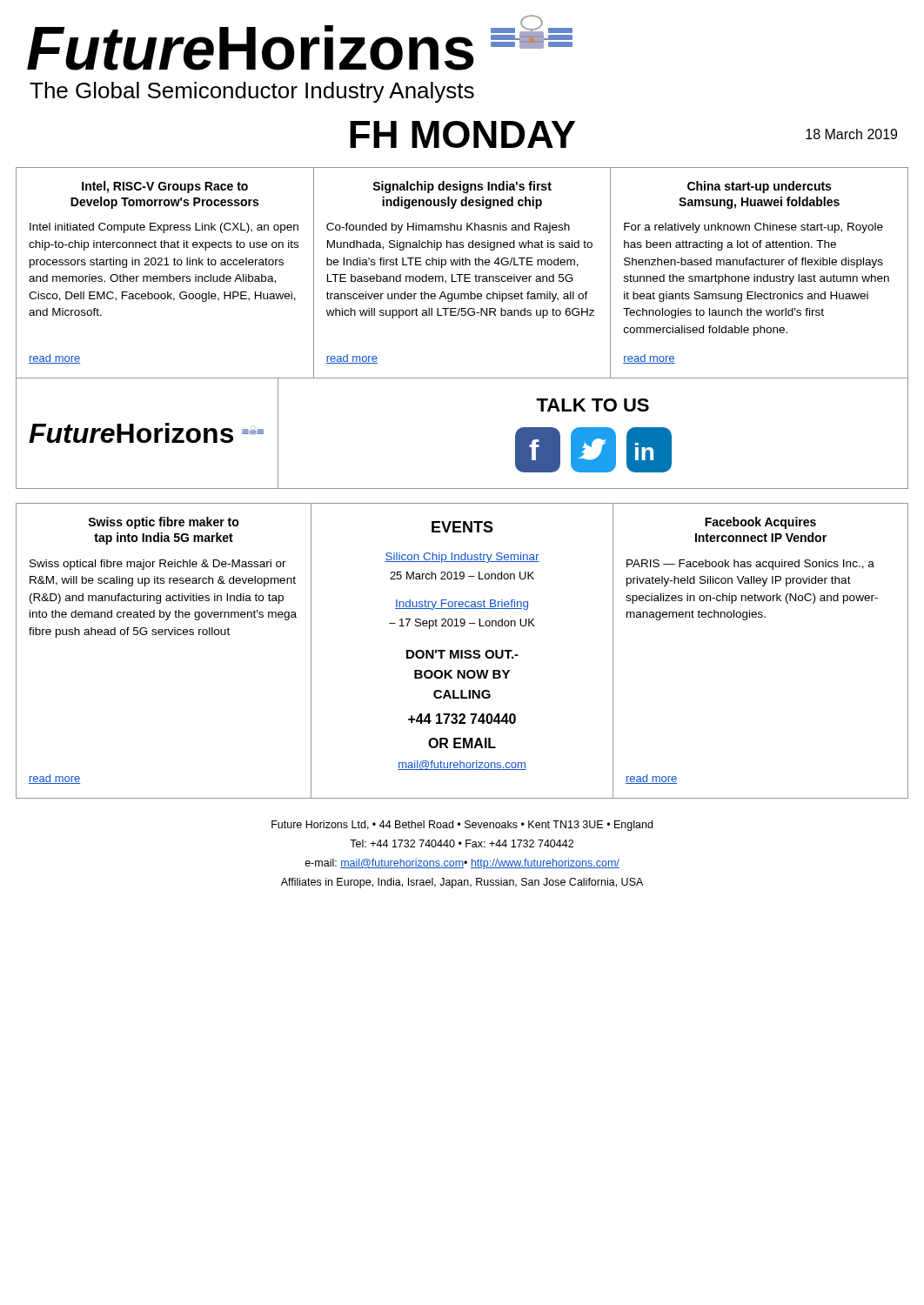Select the passage starting "Intel, RISC-V Groups Race toDevelop Tomorrow's Processors"
Image resolution: width=924 pixels, height=1305 pixels.
coord(165,273)
